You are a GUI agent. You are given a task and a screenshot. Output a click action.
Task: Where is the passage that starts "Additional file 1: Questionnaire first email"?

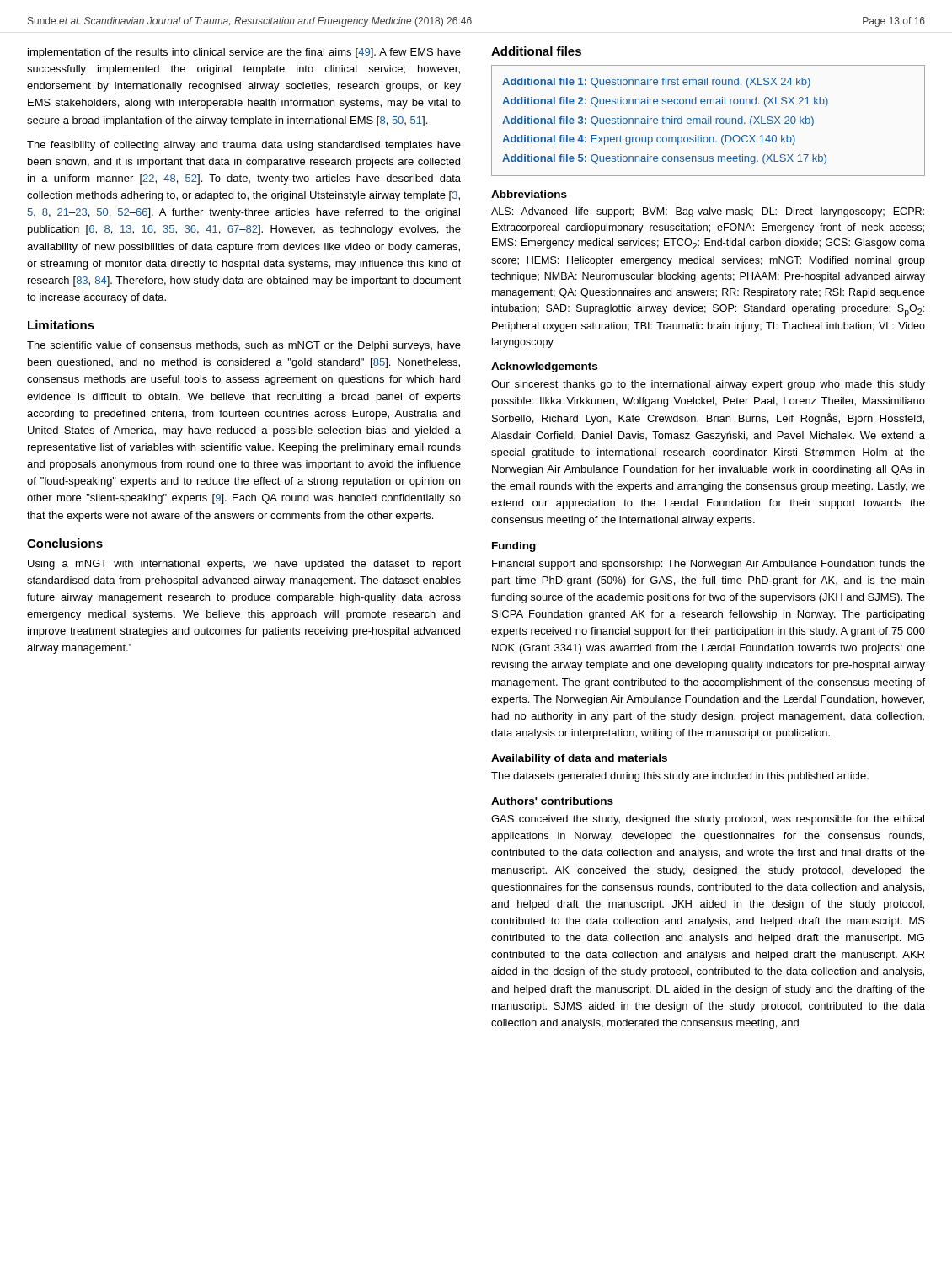pos(708,120)
